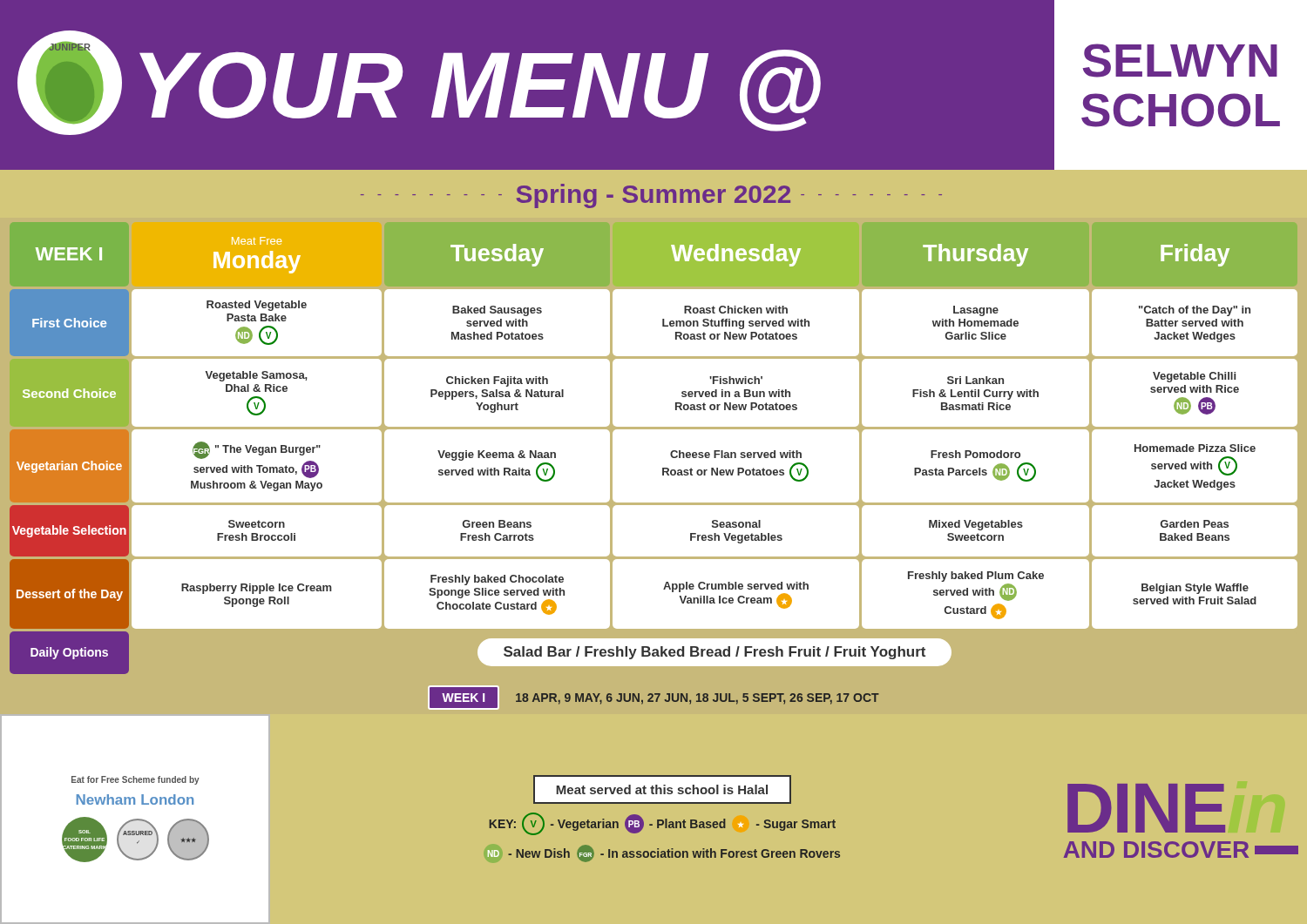Point to the block beginning "WEEK I 18"
Image resolution: width=1307 pixels, height=924 pixels.
(x=654, y=698)
